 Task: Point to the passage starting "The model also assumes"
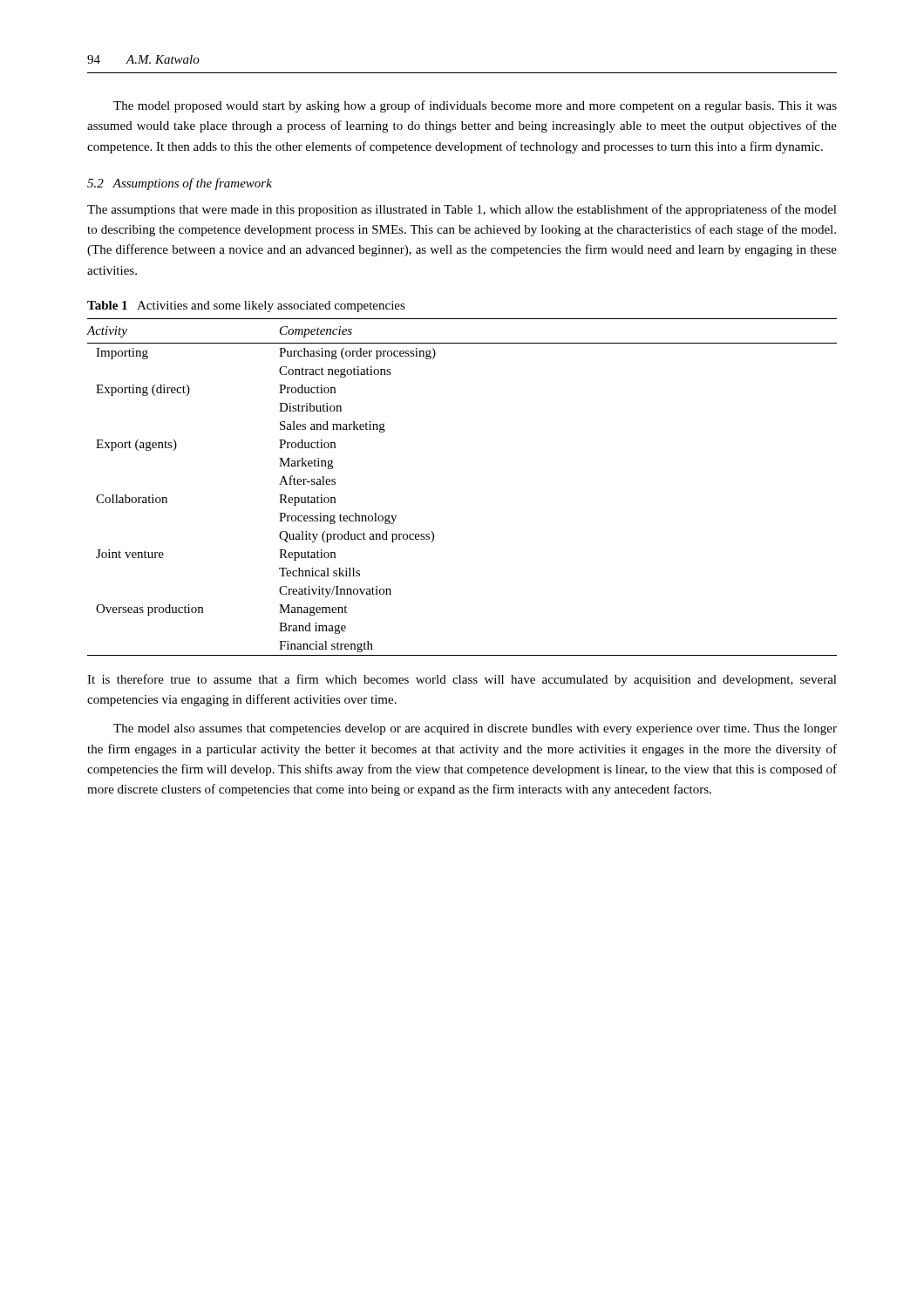462,759
